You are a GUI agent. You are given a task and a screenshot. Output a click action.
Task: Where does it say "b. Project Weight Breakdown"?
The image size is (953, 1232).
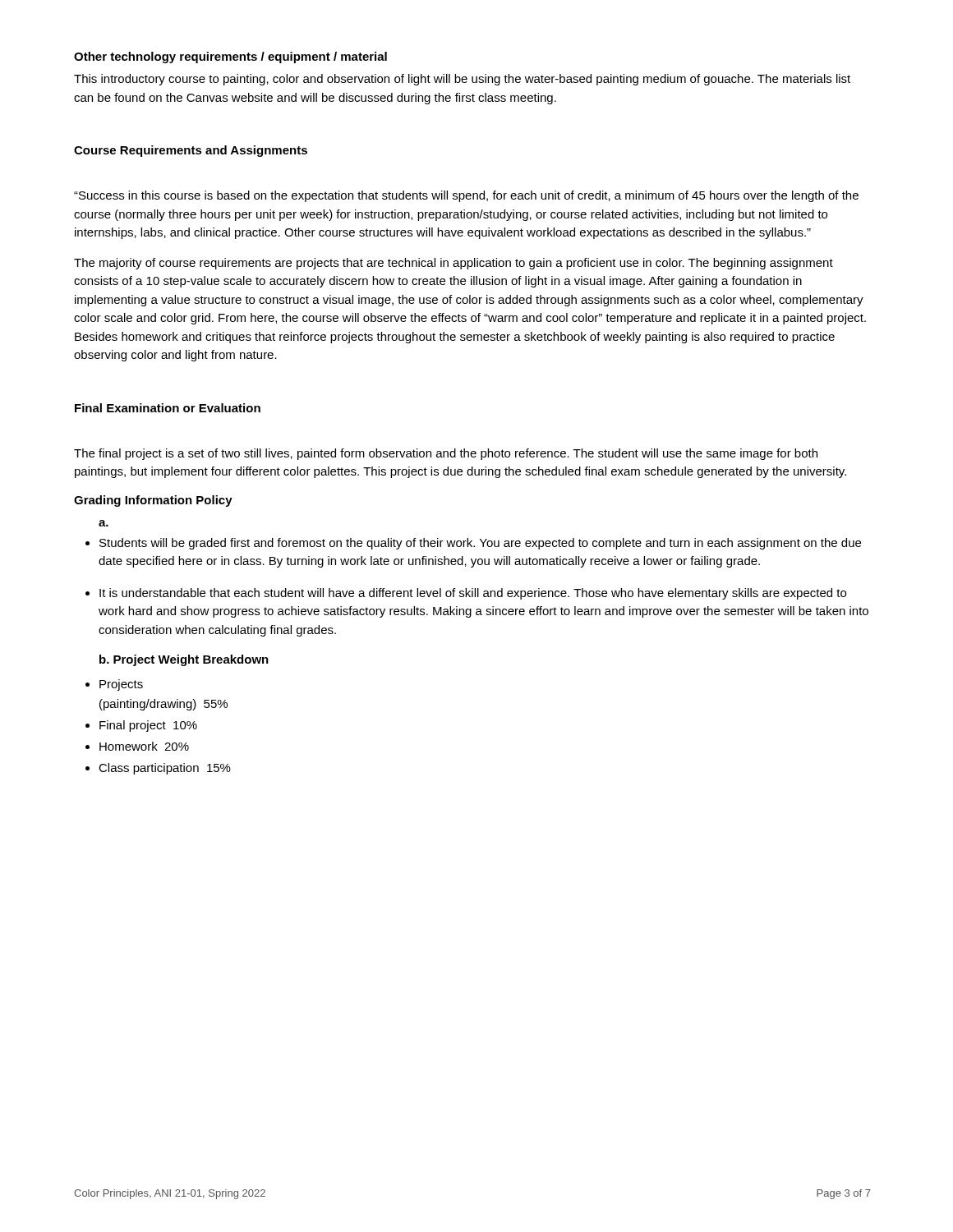184,659
